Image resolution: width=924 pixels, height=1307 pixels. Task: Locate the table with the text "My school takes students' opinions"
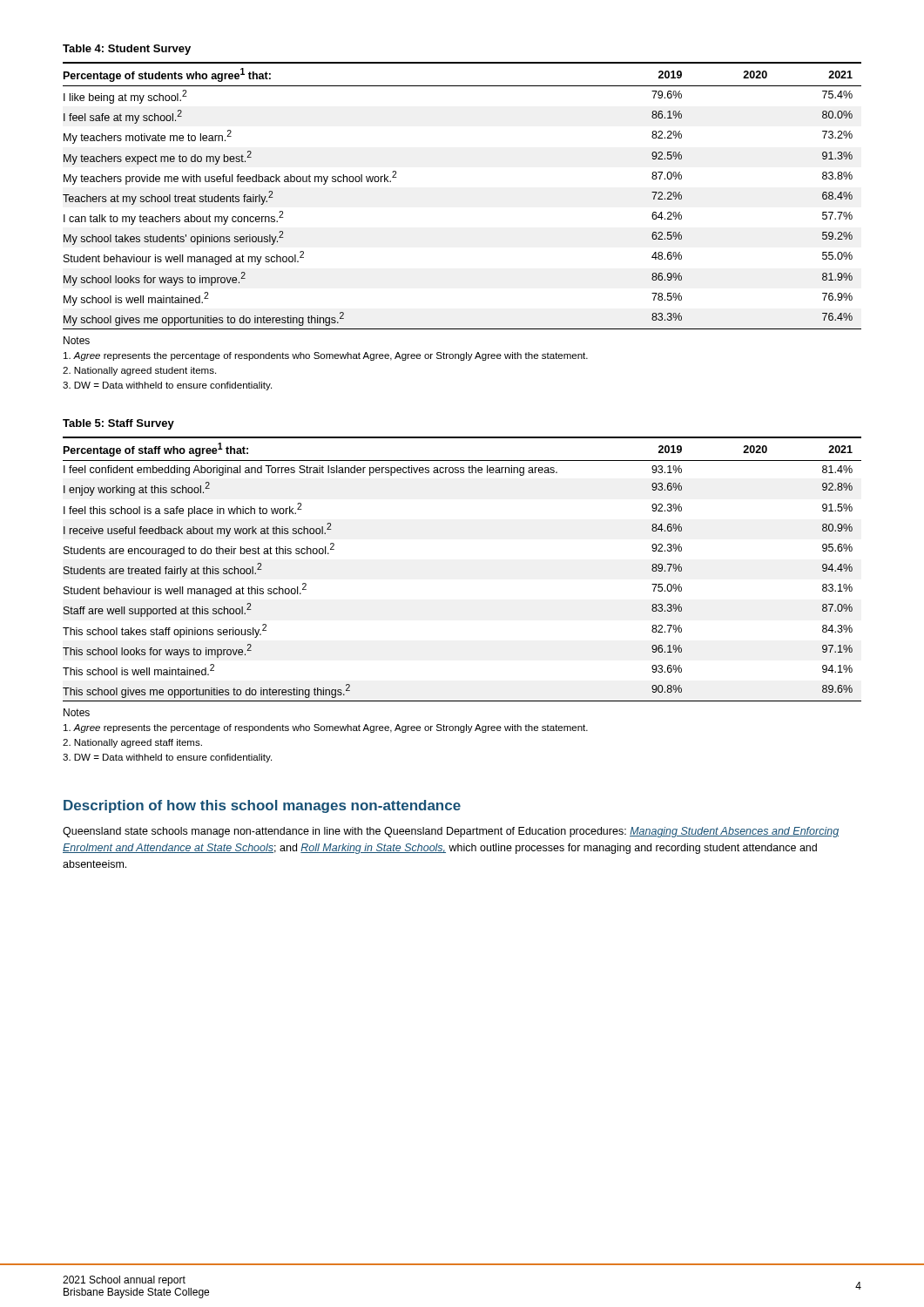(462, 196)
